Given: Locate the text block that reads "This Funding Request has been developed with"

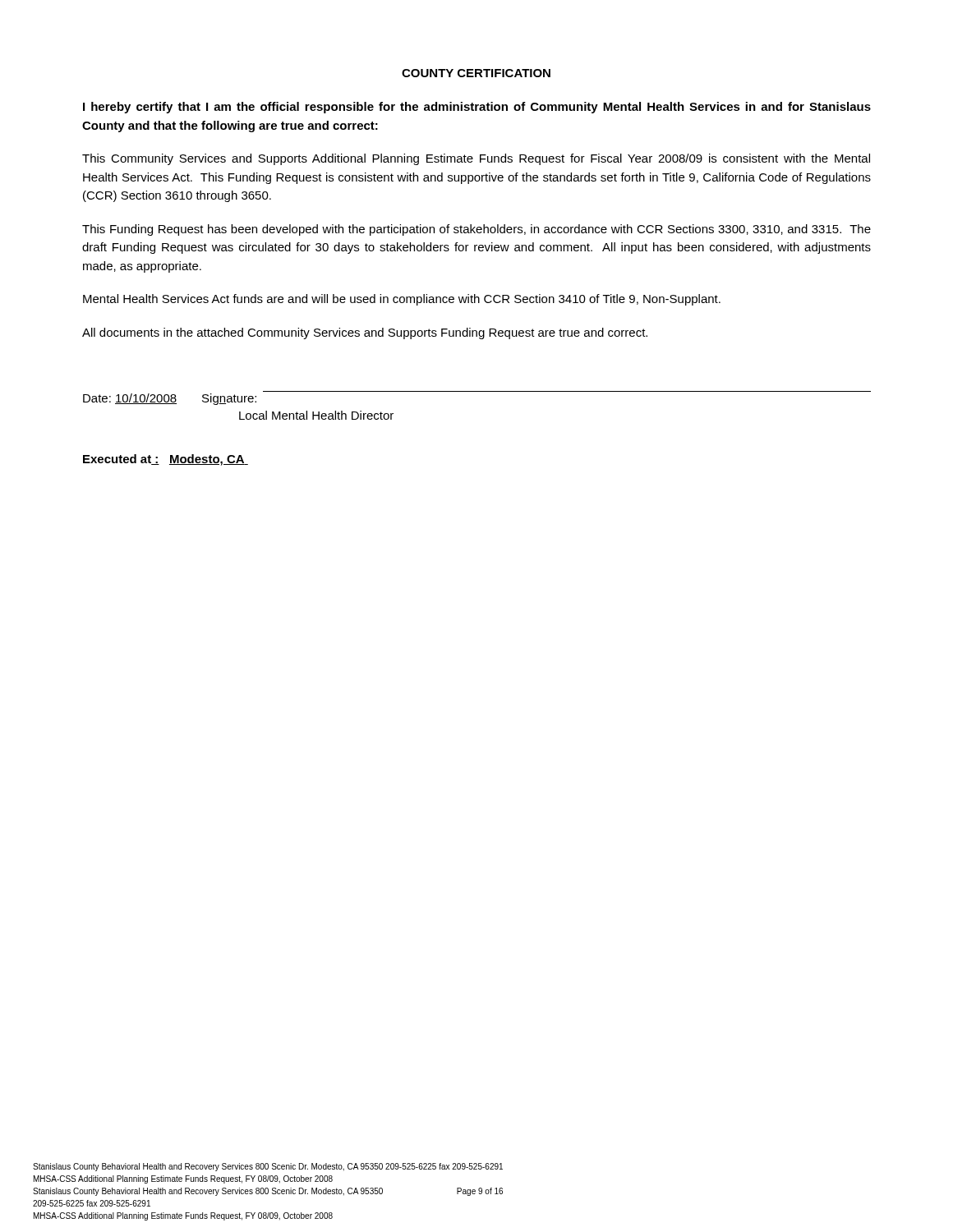Looking at the screenshot, I should pyautogui.click(x=476, y=247).
